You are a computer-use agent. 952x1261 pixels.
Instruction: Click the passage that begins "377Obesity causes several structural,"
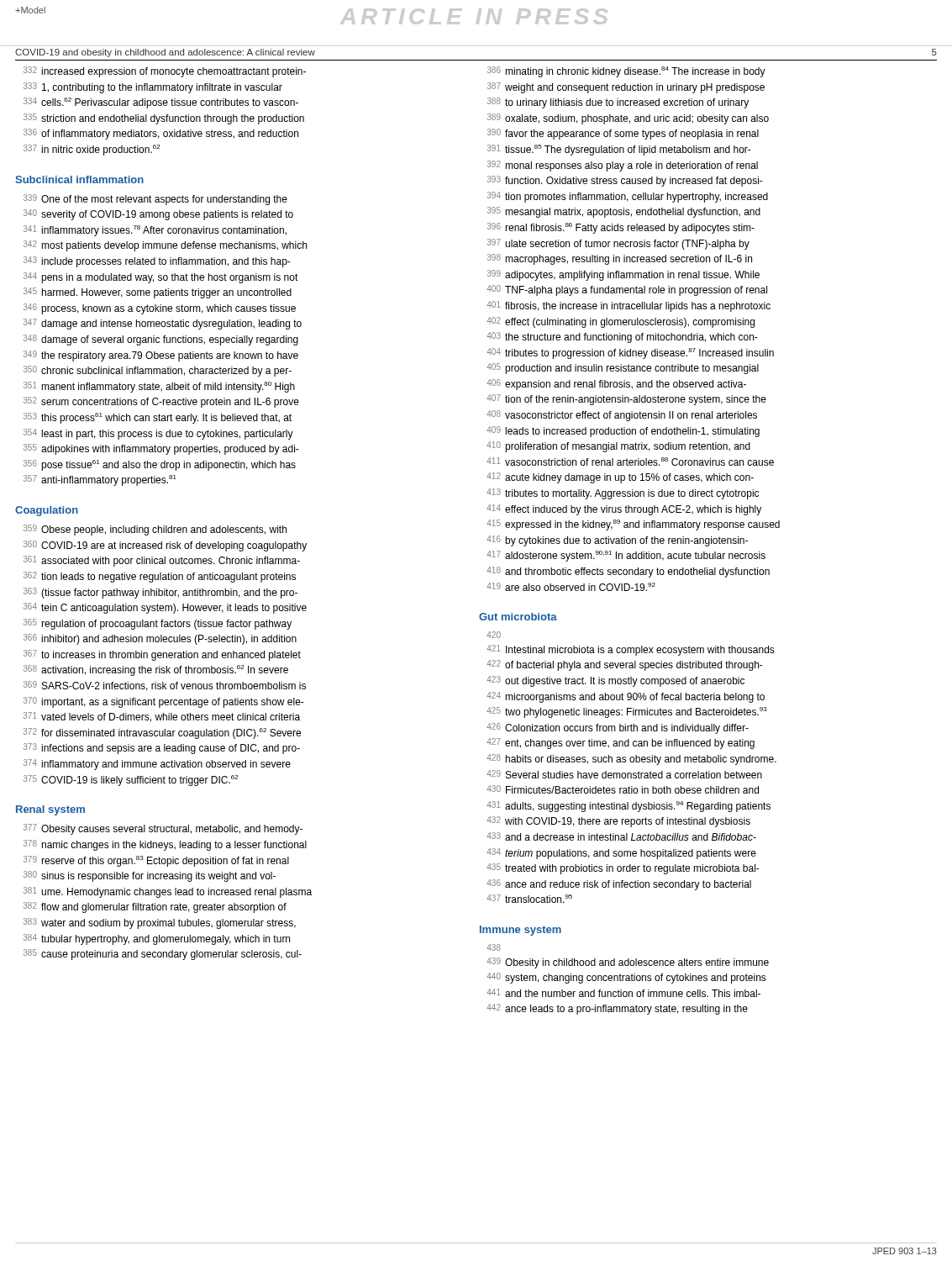[x=221, y=892]
